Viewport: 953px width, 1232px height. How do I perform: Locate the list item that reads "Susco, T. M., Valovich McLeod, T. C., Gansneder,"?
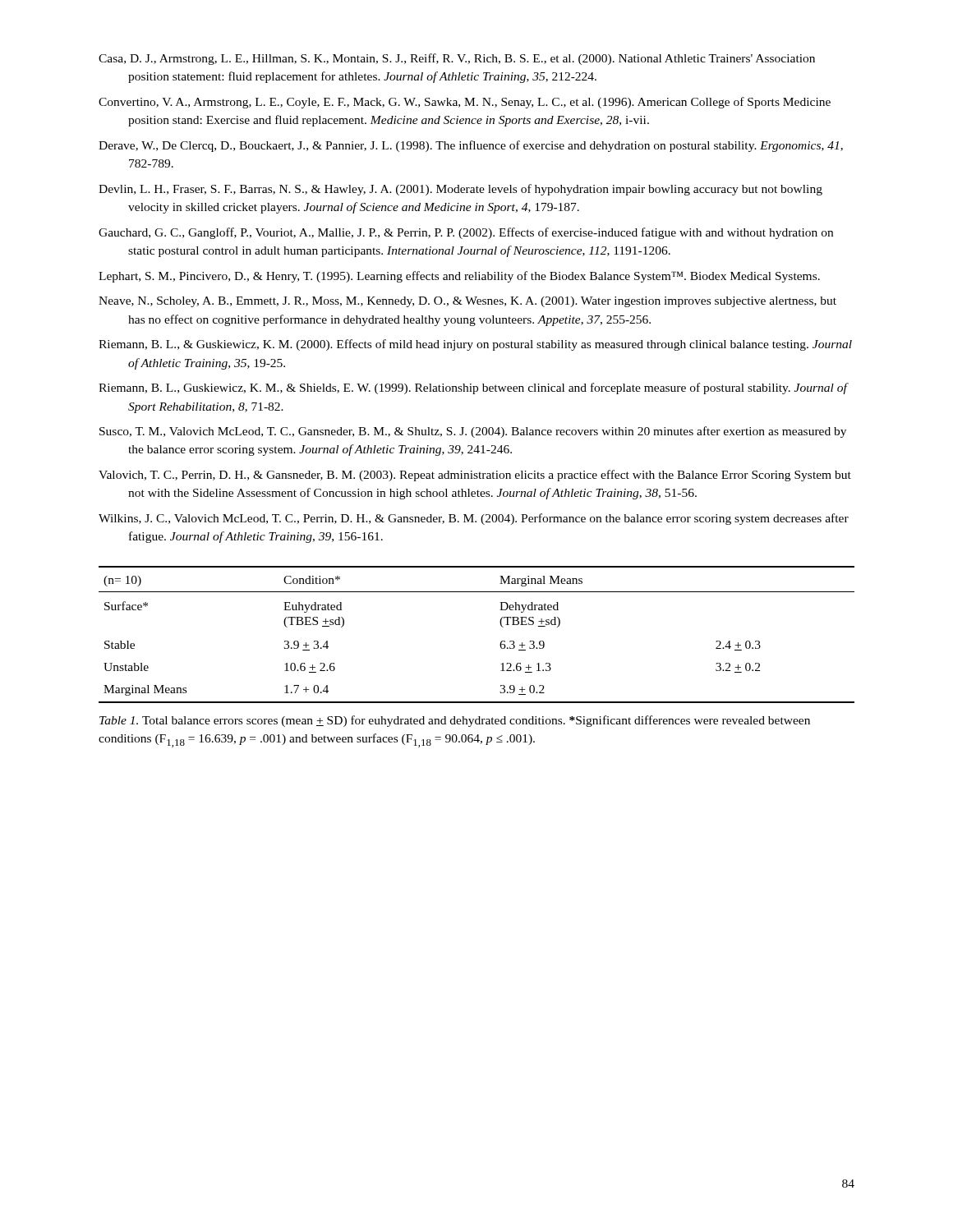(473, 440)
